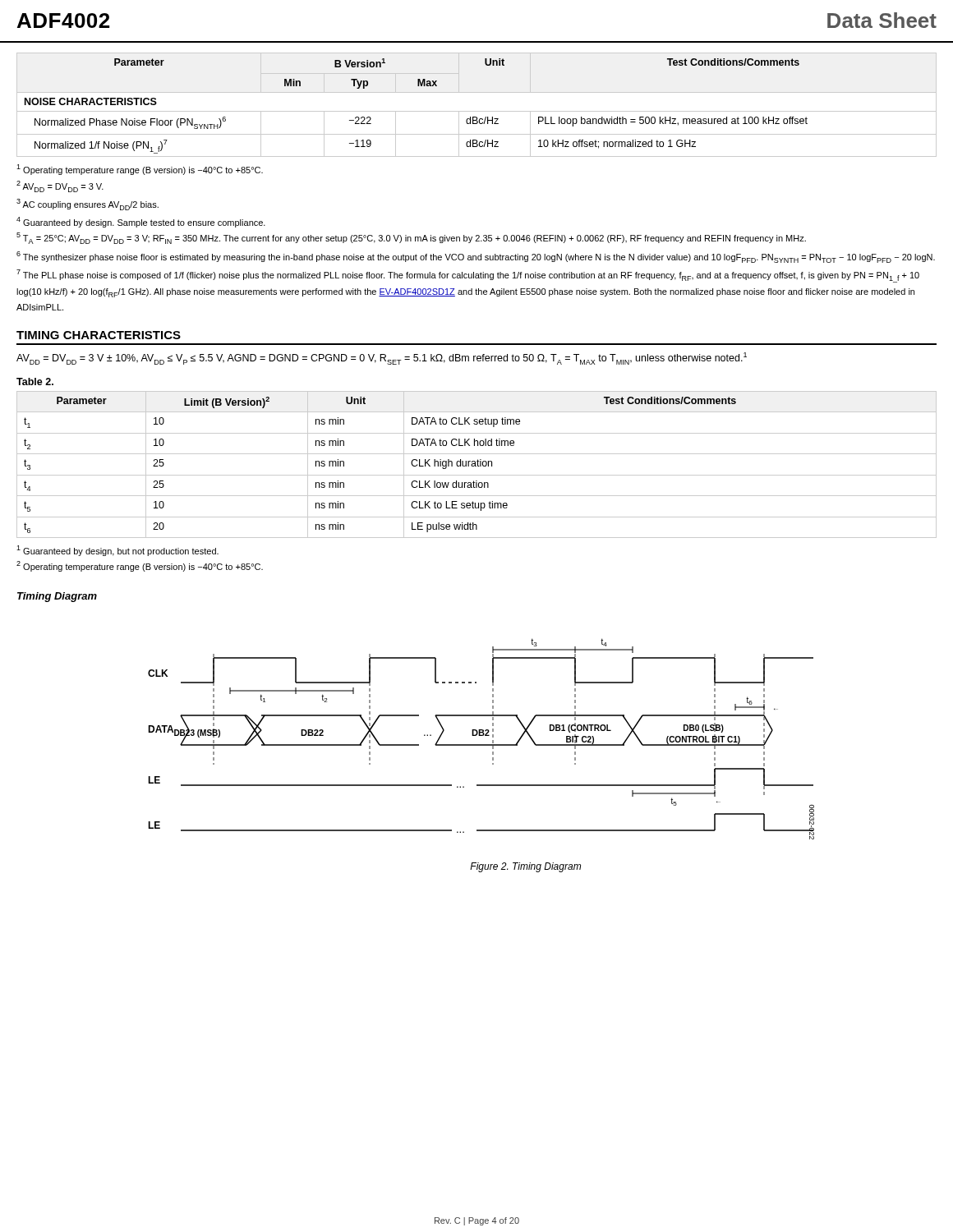Find the caption containing "Table 2."
The width and height of the screenshot is (953, 1232).
[35, 382]
